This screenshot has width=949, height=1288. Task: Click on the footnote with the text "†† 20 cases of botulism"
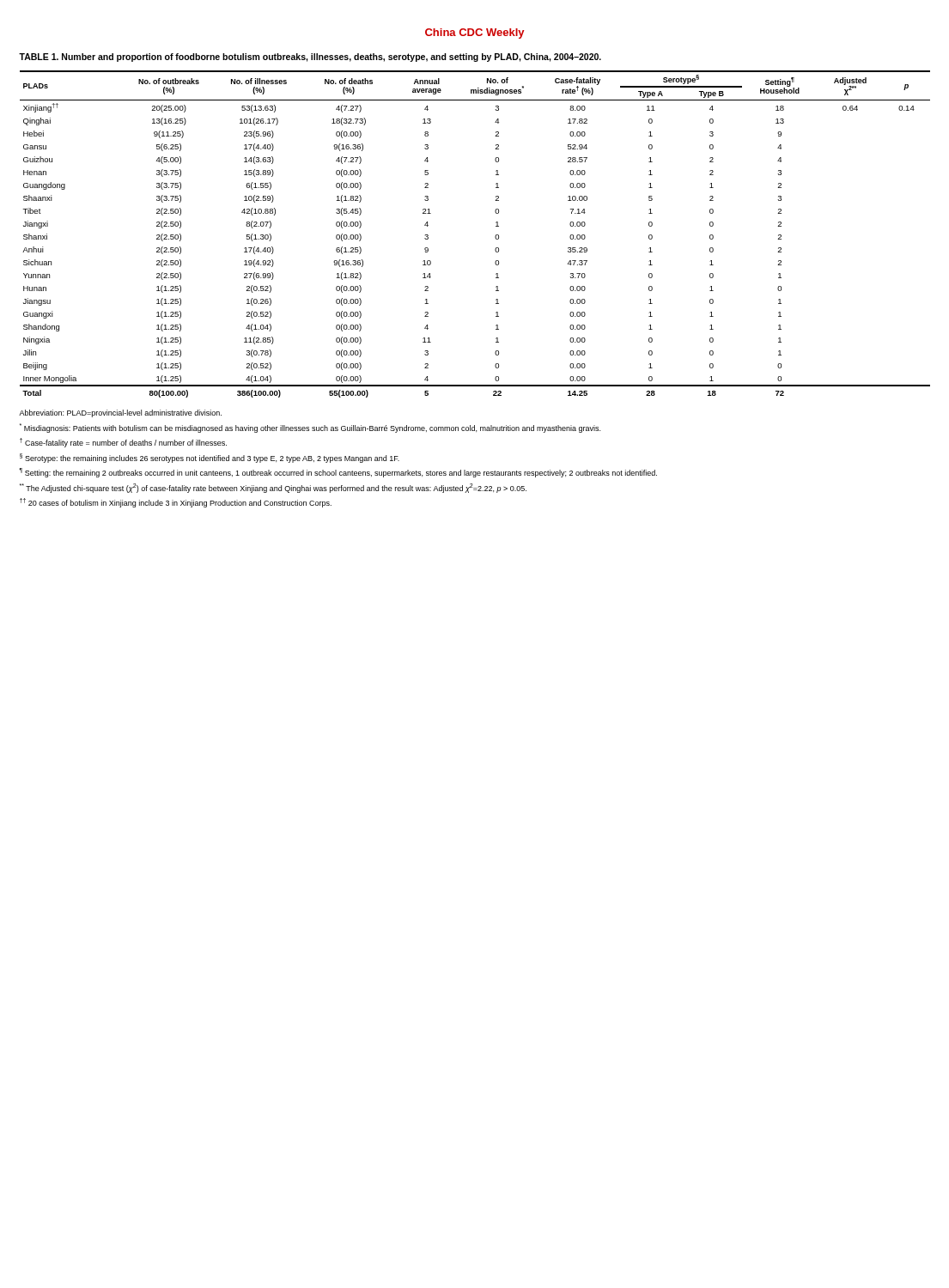click(x=176, y=503)
